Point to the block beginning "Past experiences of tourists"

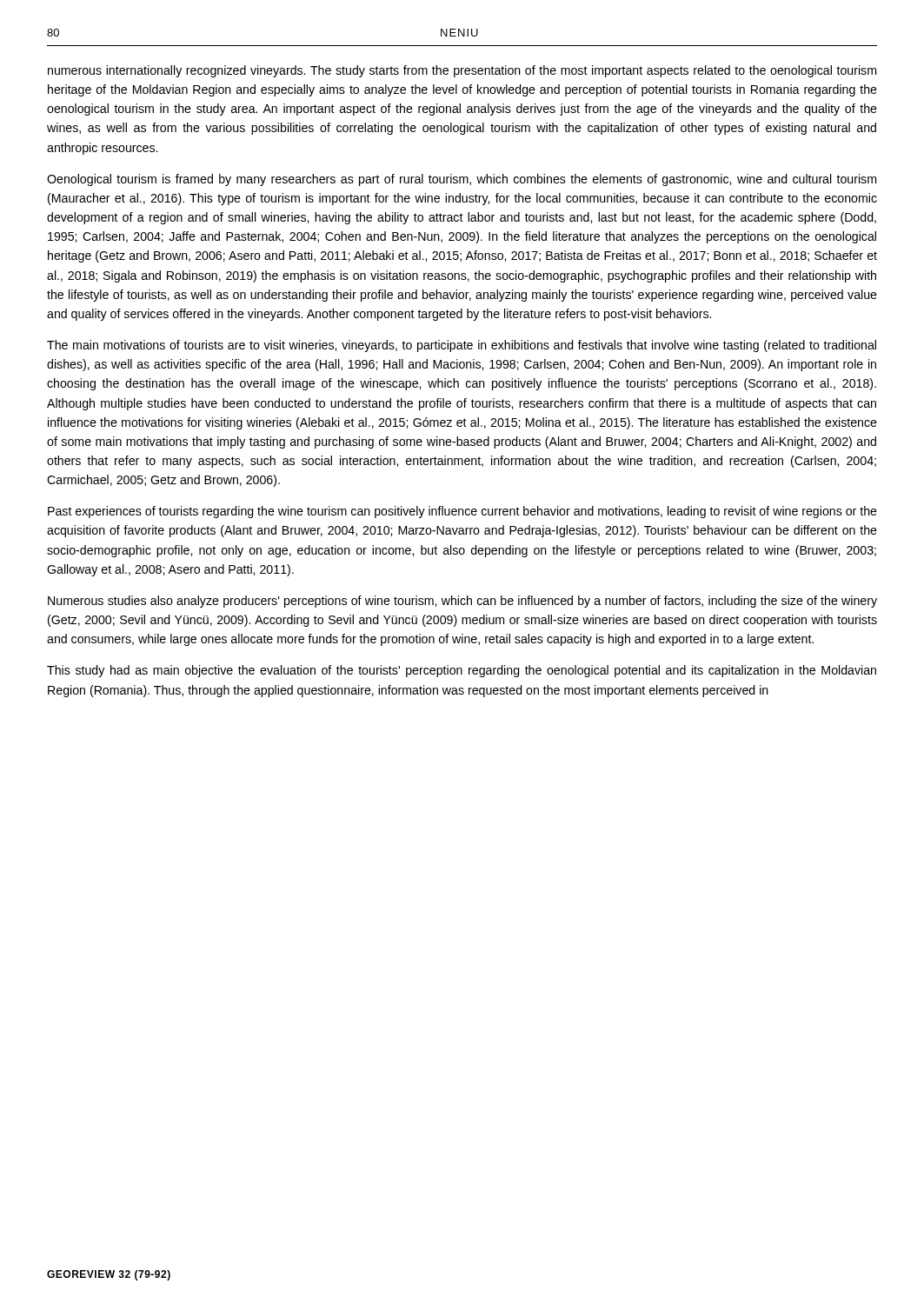462,540
